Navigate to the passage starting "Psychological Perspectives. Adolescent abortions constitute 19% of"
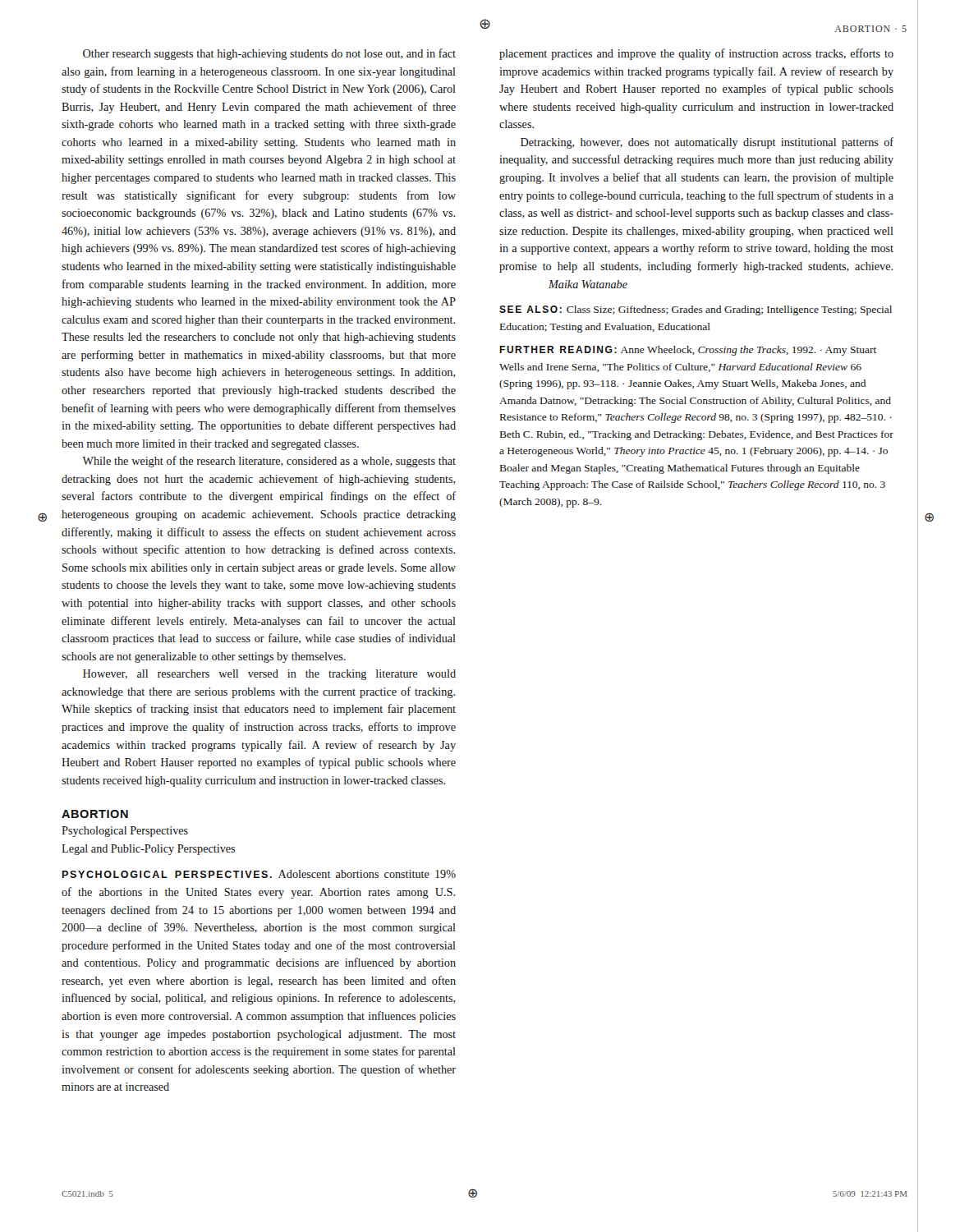Viewport: 969px width, 1232px height. point(259,981)
